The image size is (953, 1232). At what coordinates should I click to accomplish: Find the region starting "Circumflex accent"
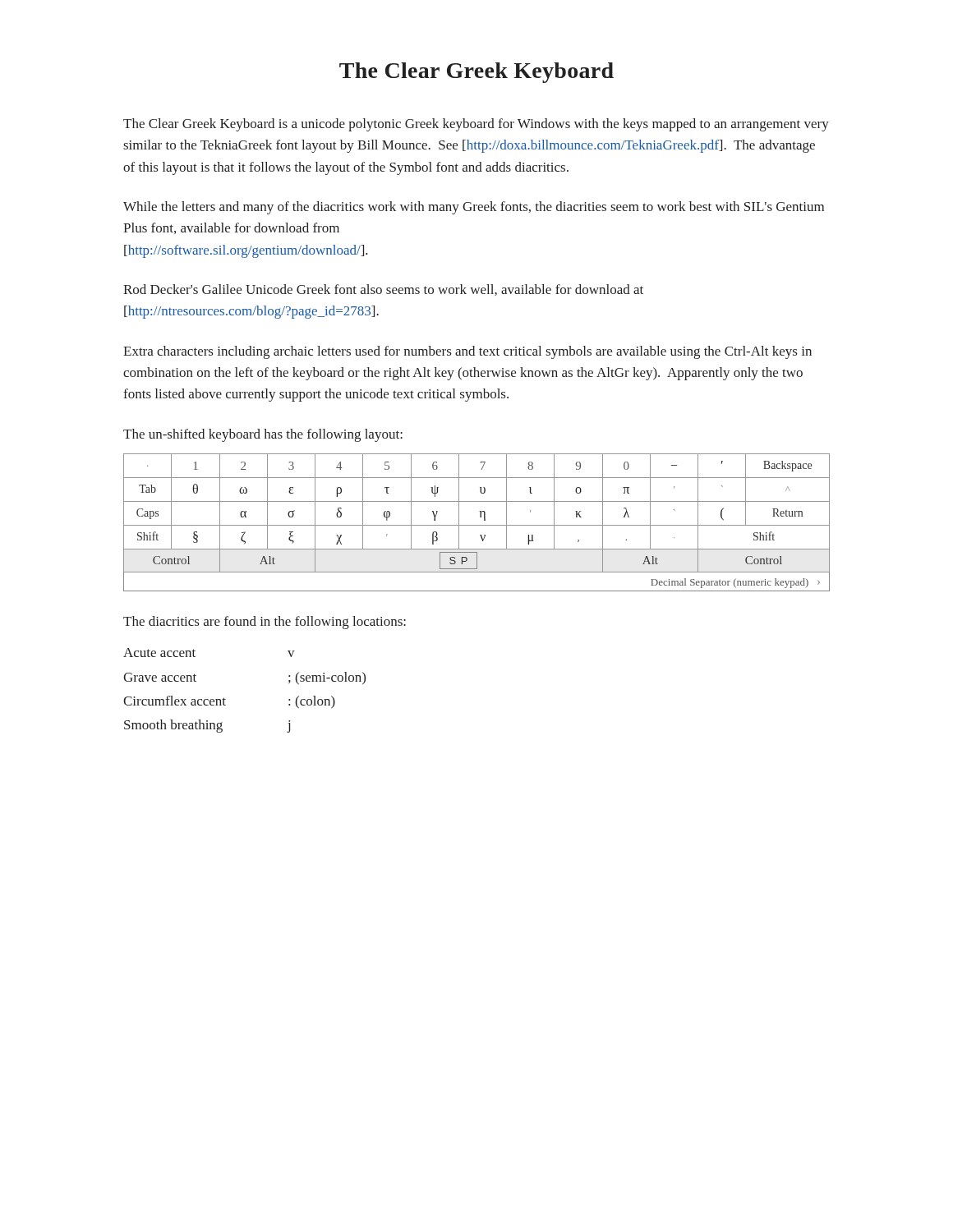click(x=175, y=701)
